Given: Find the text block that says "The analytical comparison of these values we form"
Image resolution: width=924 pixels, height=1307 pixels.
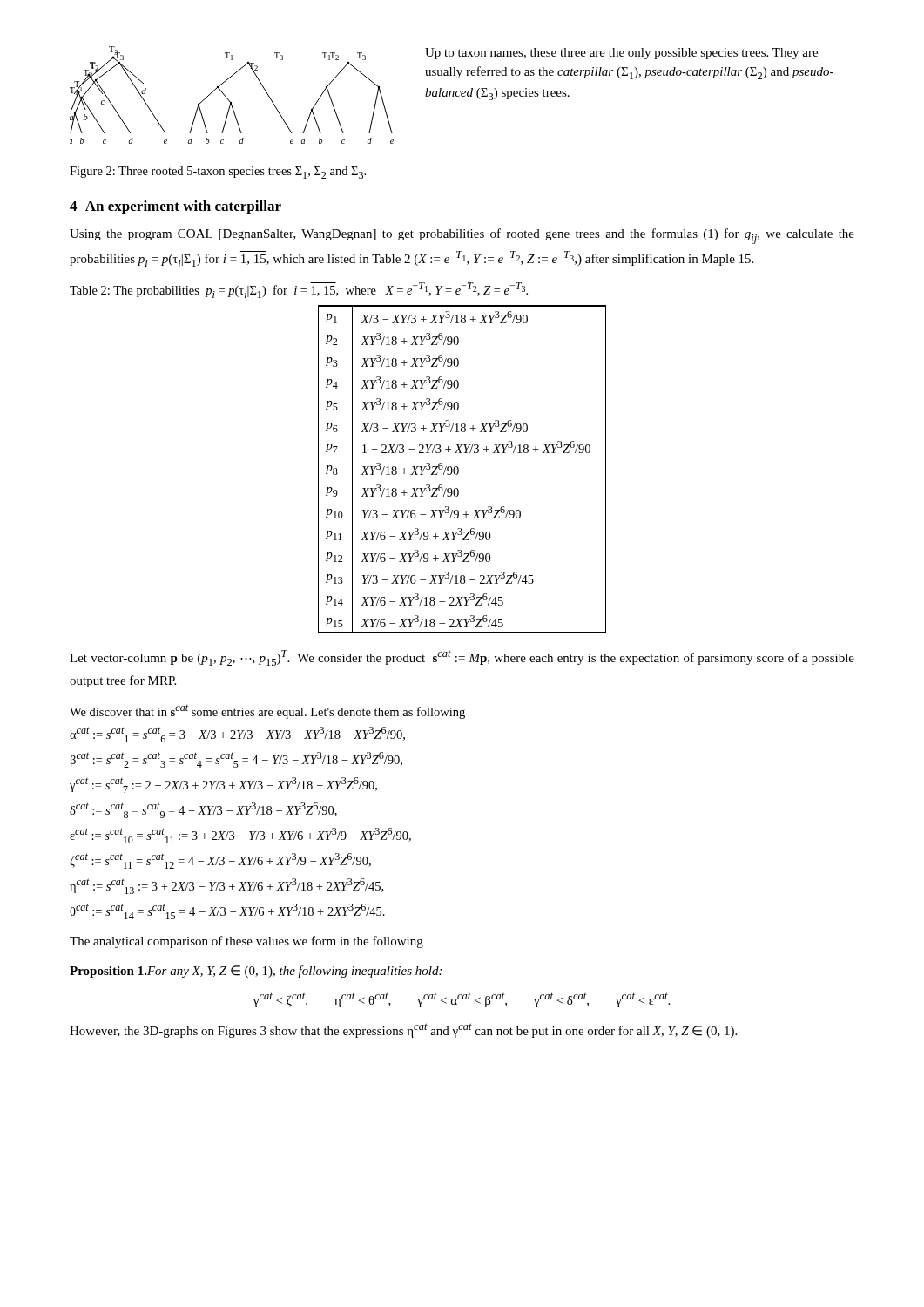Looking at the screenshot, I should pos(246,941).
